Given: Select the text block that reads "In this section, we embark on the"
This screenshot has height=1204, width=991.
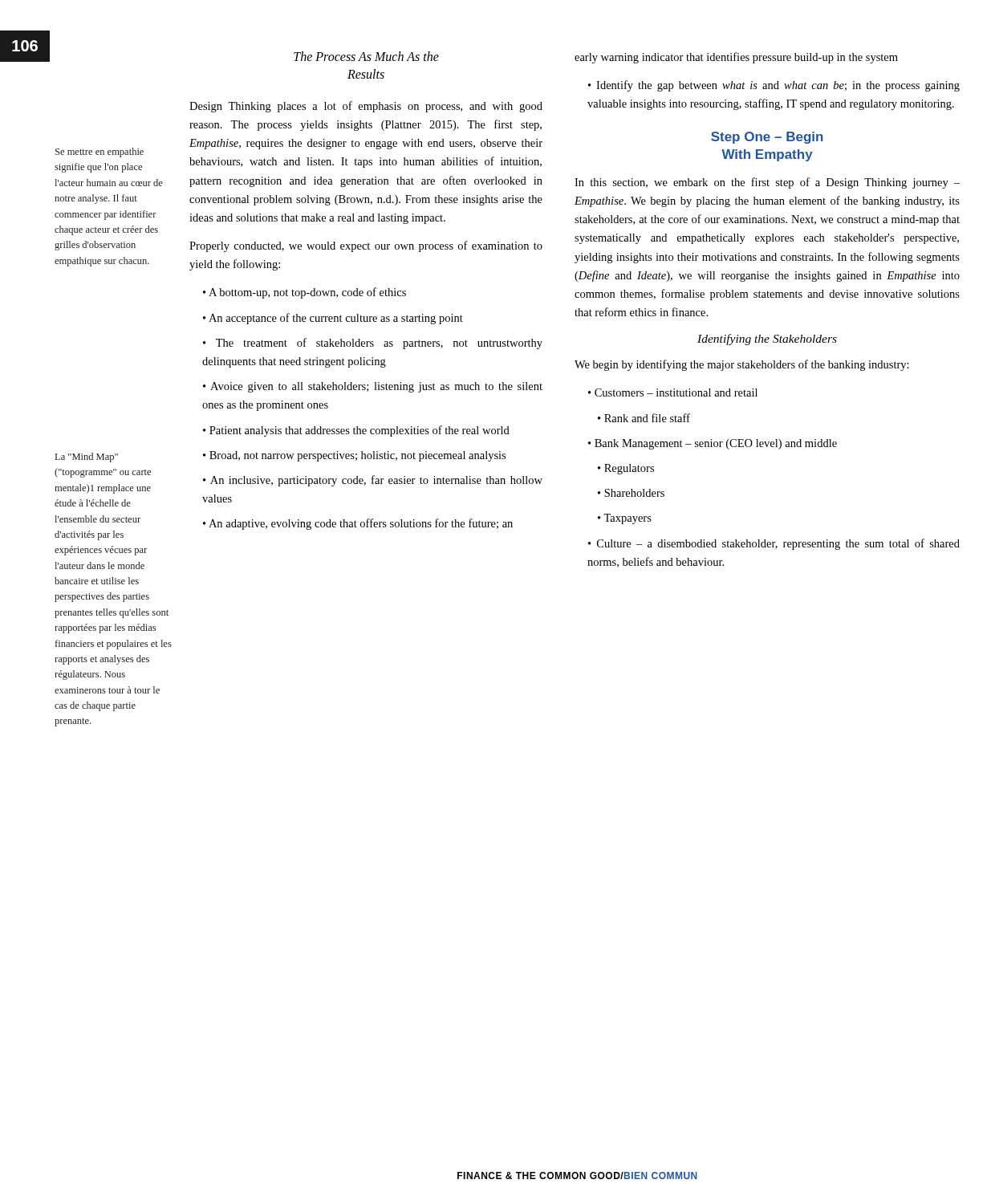Looking at the screenshot, I should (x=767, y=247).
